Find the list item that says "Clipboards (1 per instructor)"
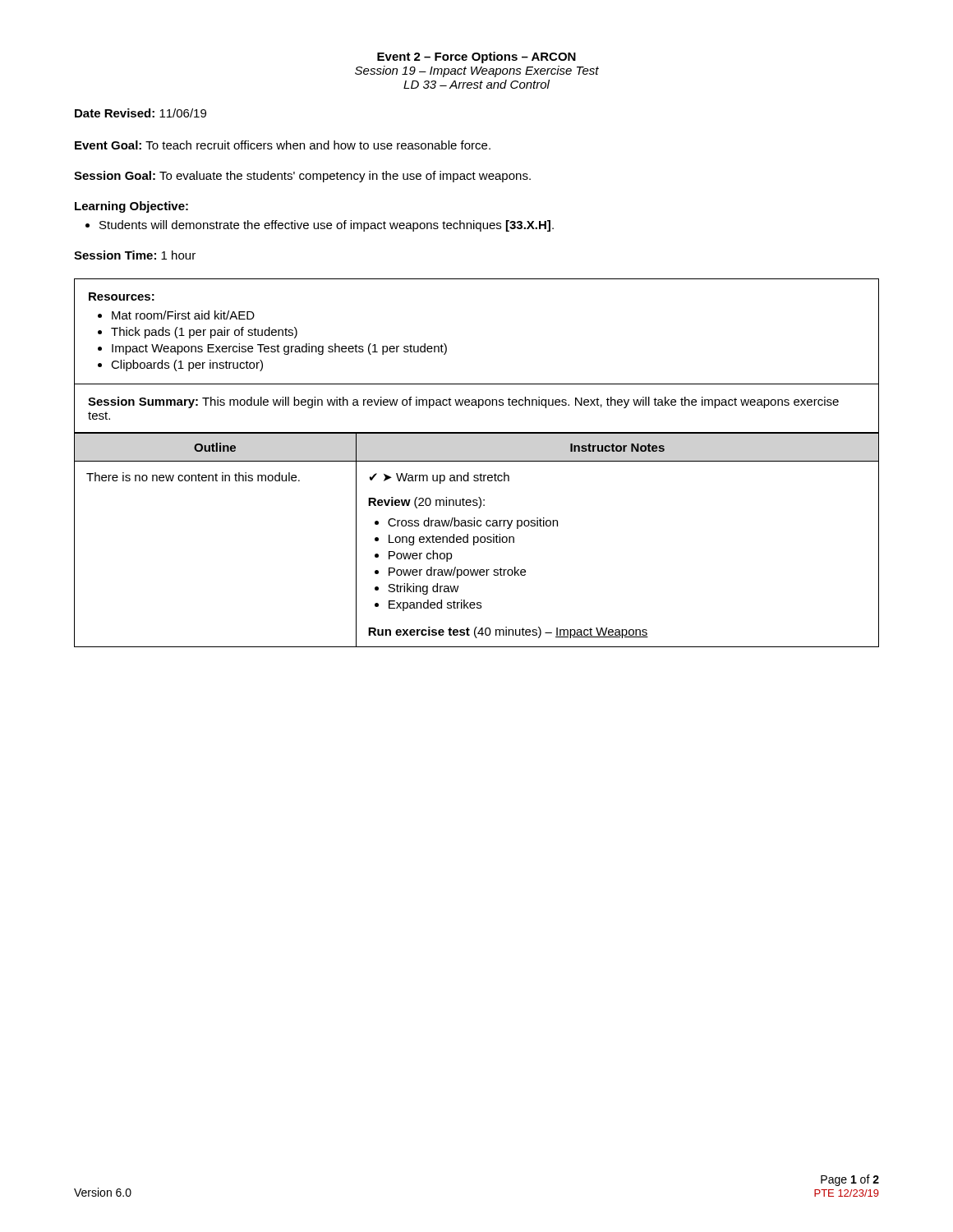Screen dimensions: 1232x953 pyautogui.click(x=187, y=364)
